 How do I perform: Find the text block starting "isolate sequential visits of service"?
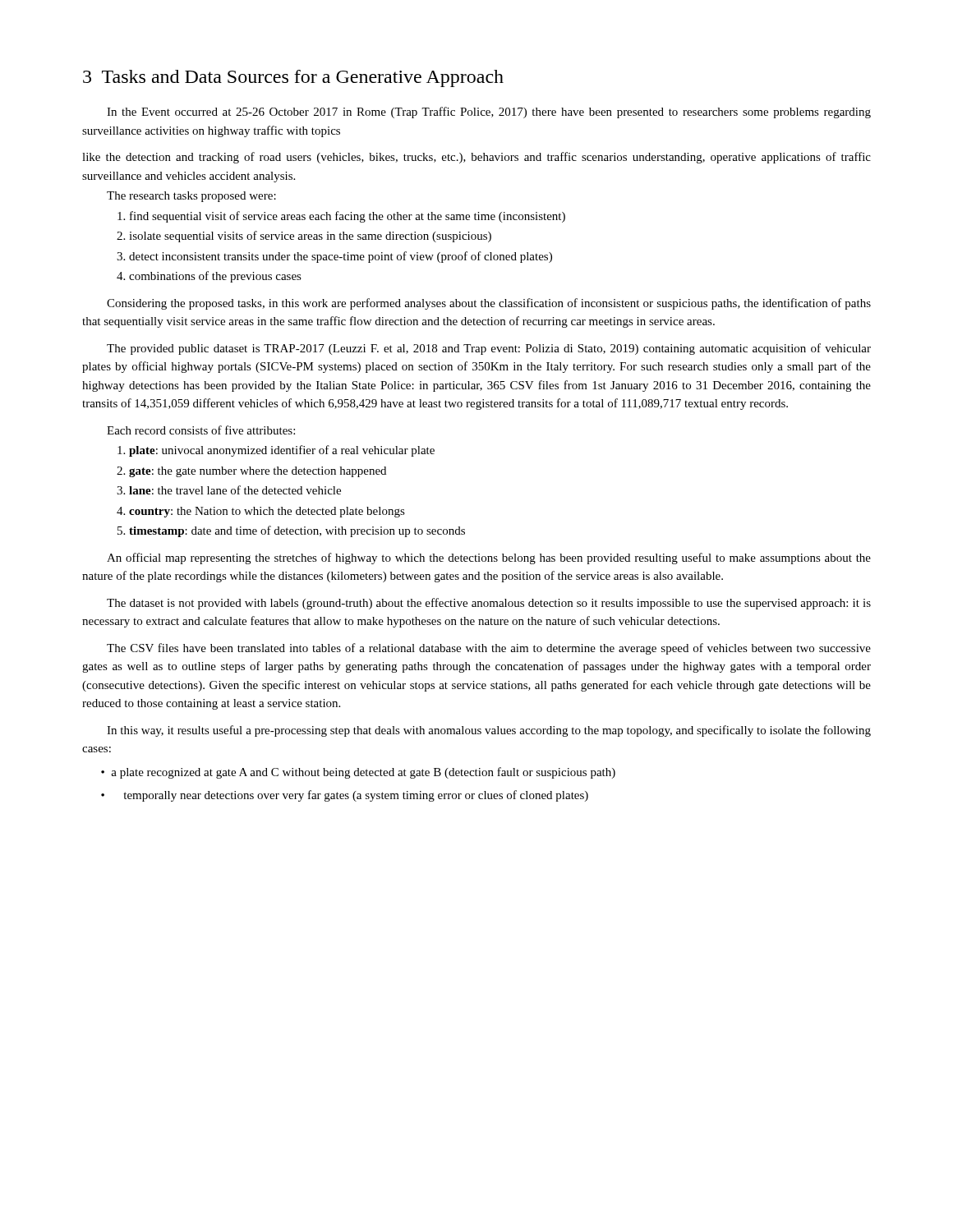(500, 236)
